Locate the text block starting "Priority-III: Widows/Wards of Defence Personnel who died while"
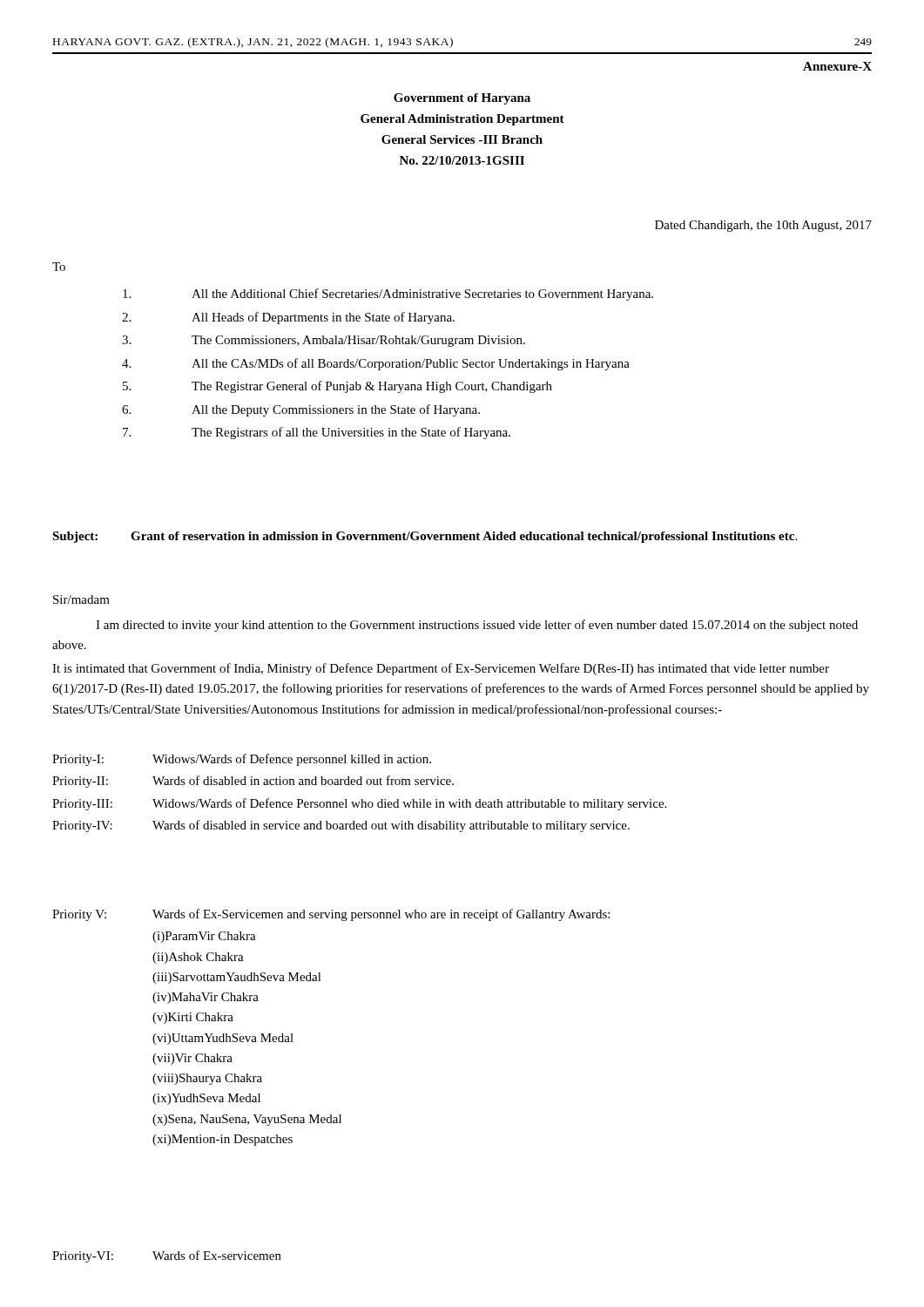This screenshot has width=924, height=1307. coord(462,803)
